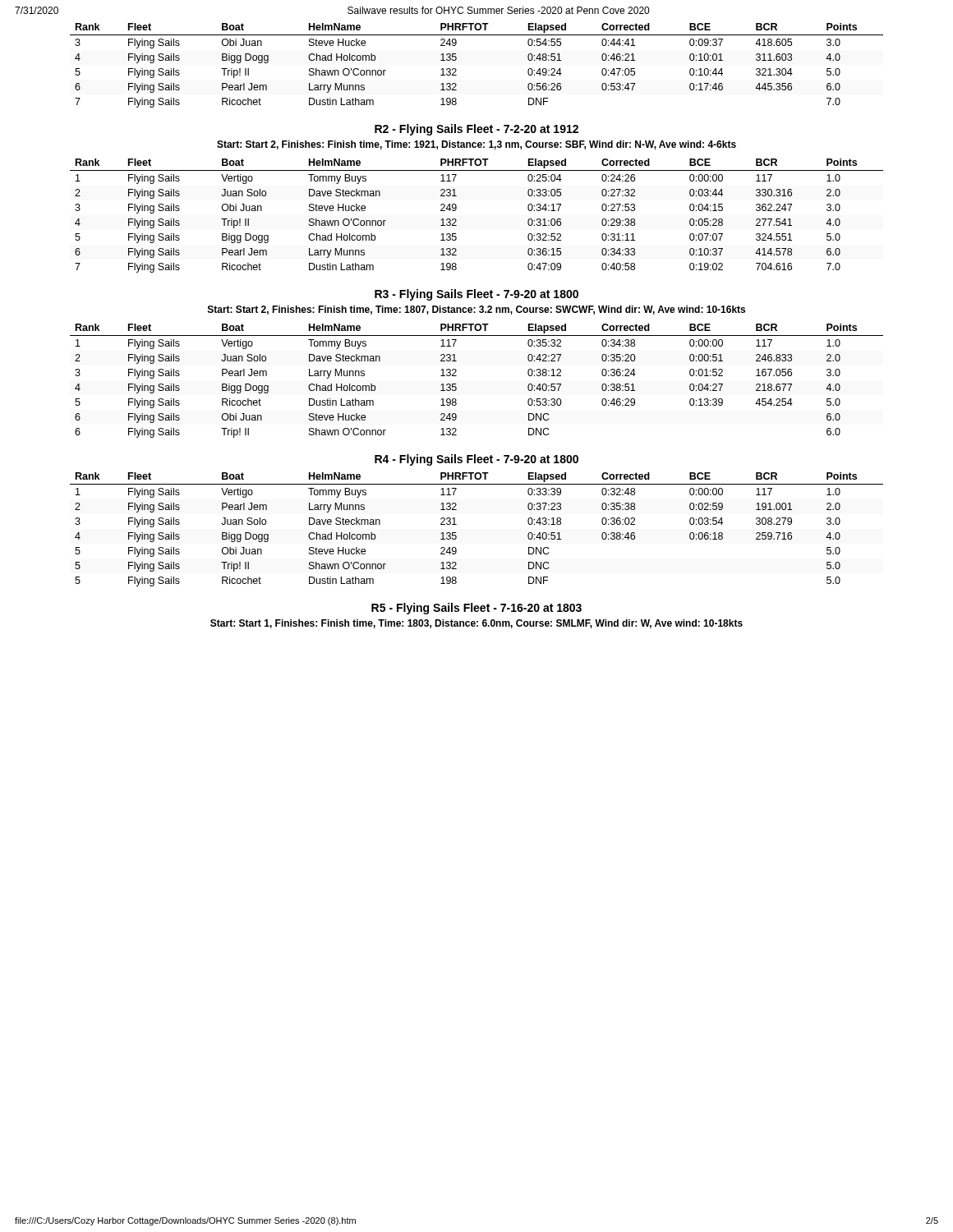This screenshot has width=953, height=1232.
Task: Select the text block with the text "Start: Start 1, Finishes: Finish time, Time:"
Action: [x=476, y=623]
